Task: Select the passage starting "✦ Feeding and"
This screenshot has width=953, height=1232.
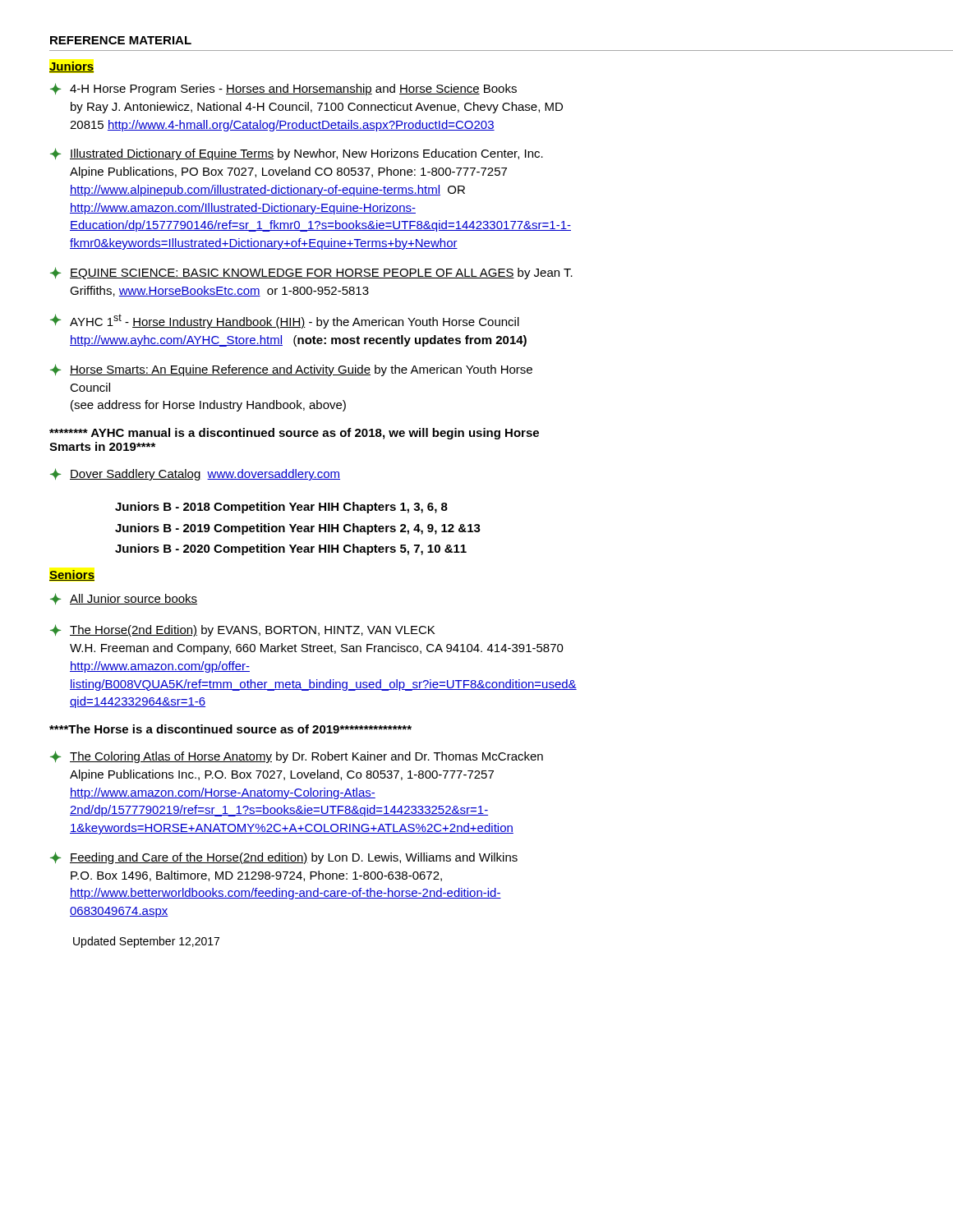Action: (x=501, y=884)
